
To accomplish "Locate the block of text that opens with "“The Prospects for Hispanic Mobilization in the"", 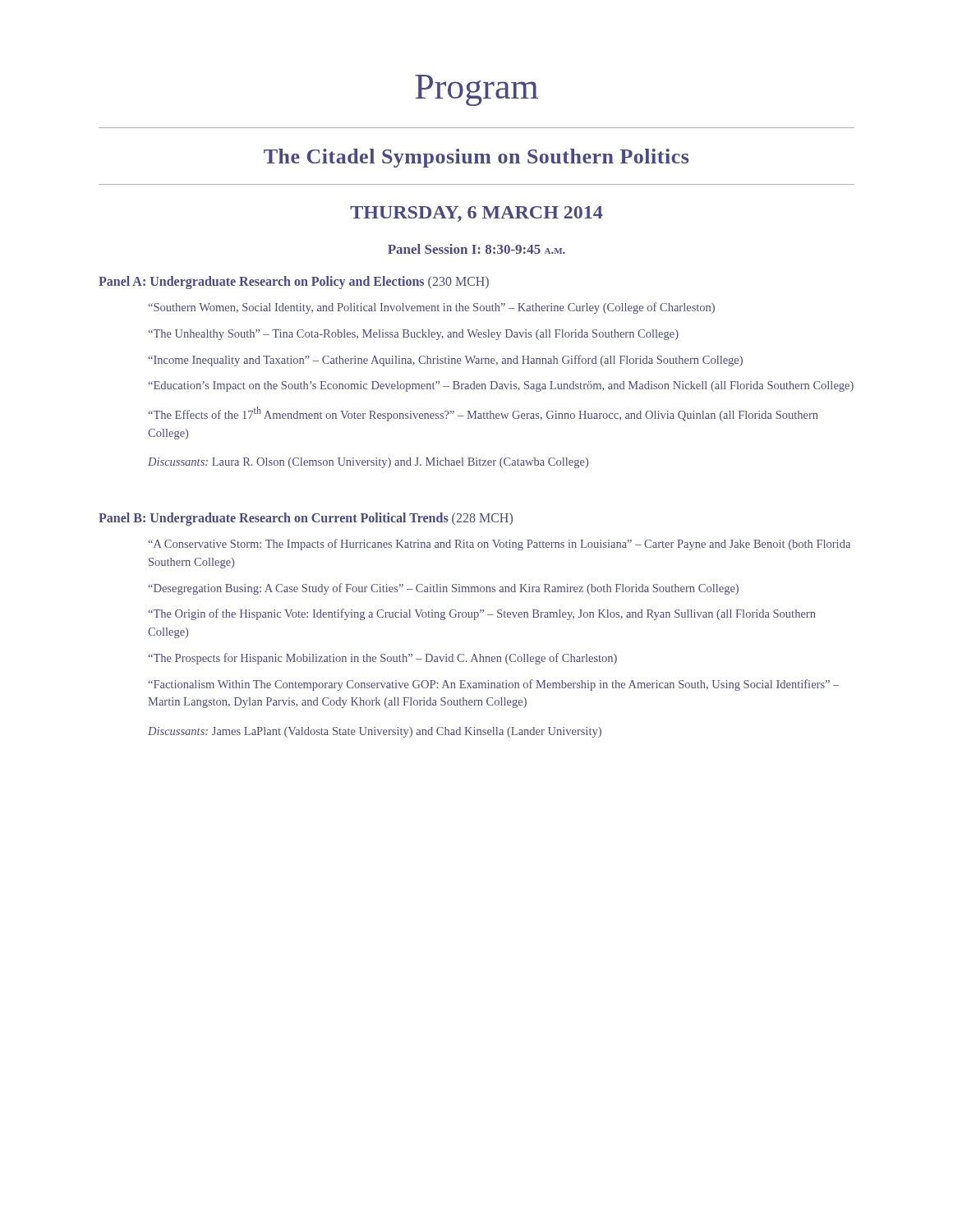I will 383,658.
